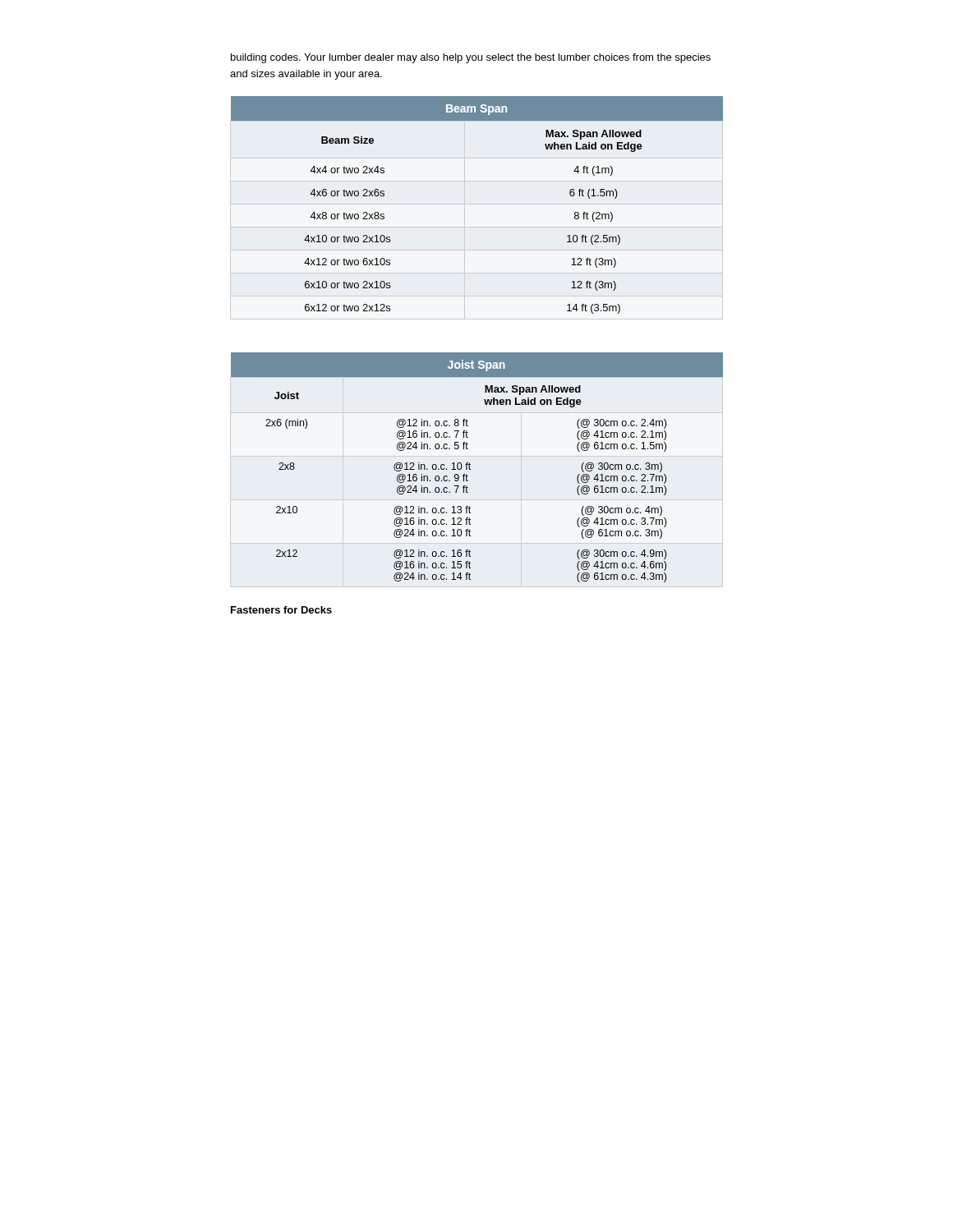Locate the table with the text "6x10 or two"
This screenshot has height=1232, width=953.
pos(476,208)
